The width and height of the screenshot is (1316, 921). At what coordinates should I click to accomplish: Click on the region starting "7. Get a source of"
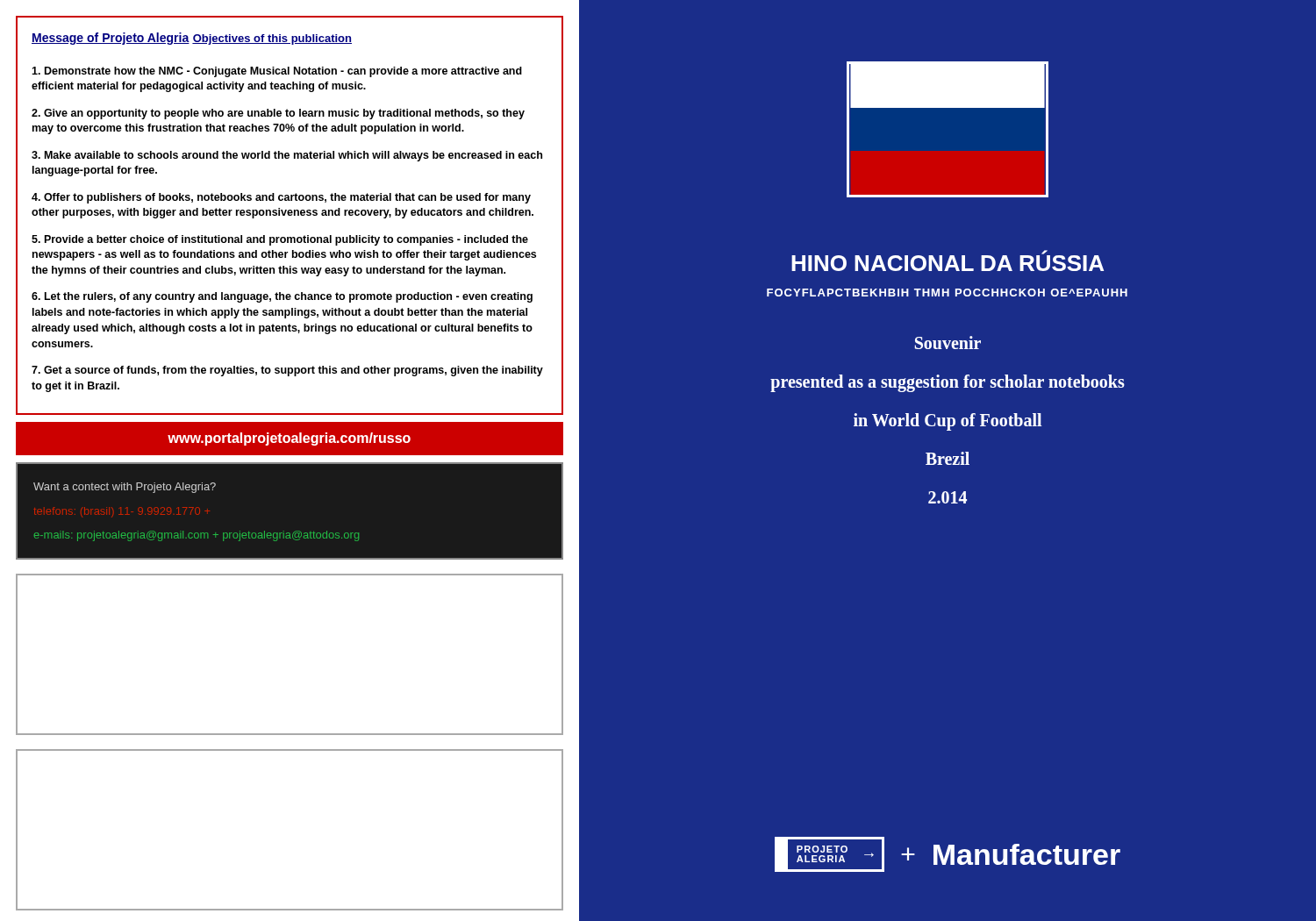[290, 378]
